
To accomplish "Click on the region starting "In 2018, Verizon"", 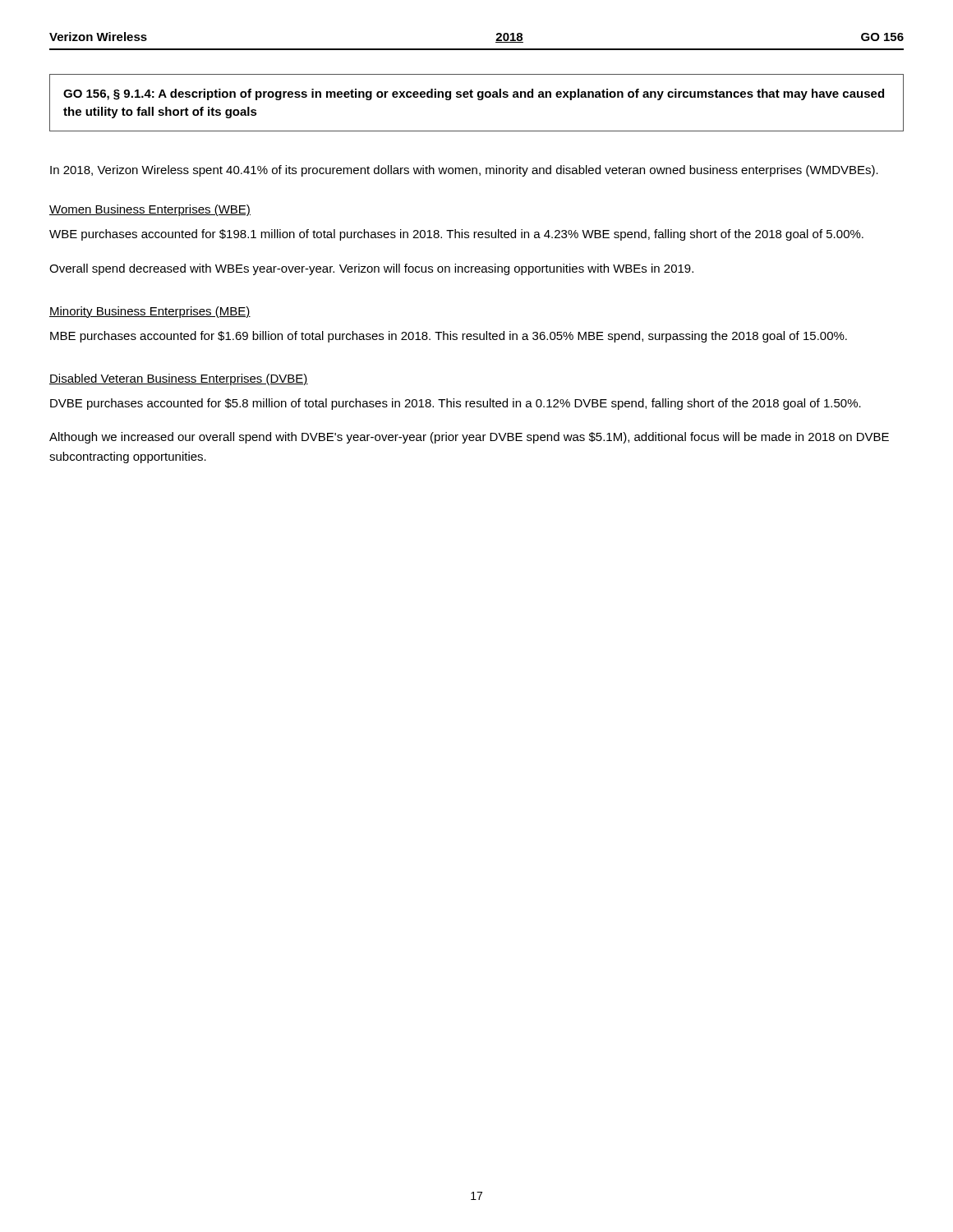I will (464, 170).
